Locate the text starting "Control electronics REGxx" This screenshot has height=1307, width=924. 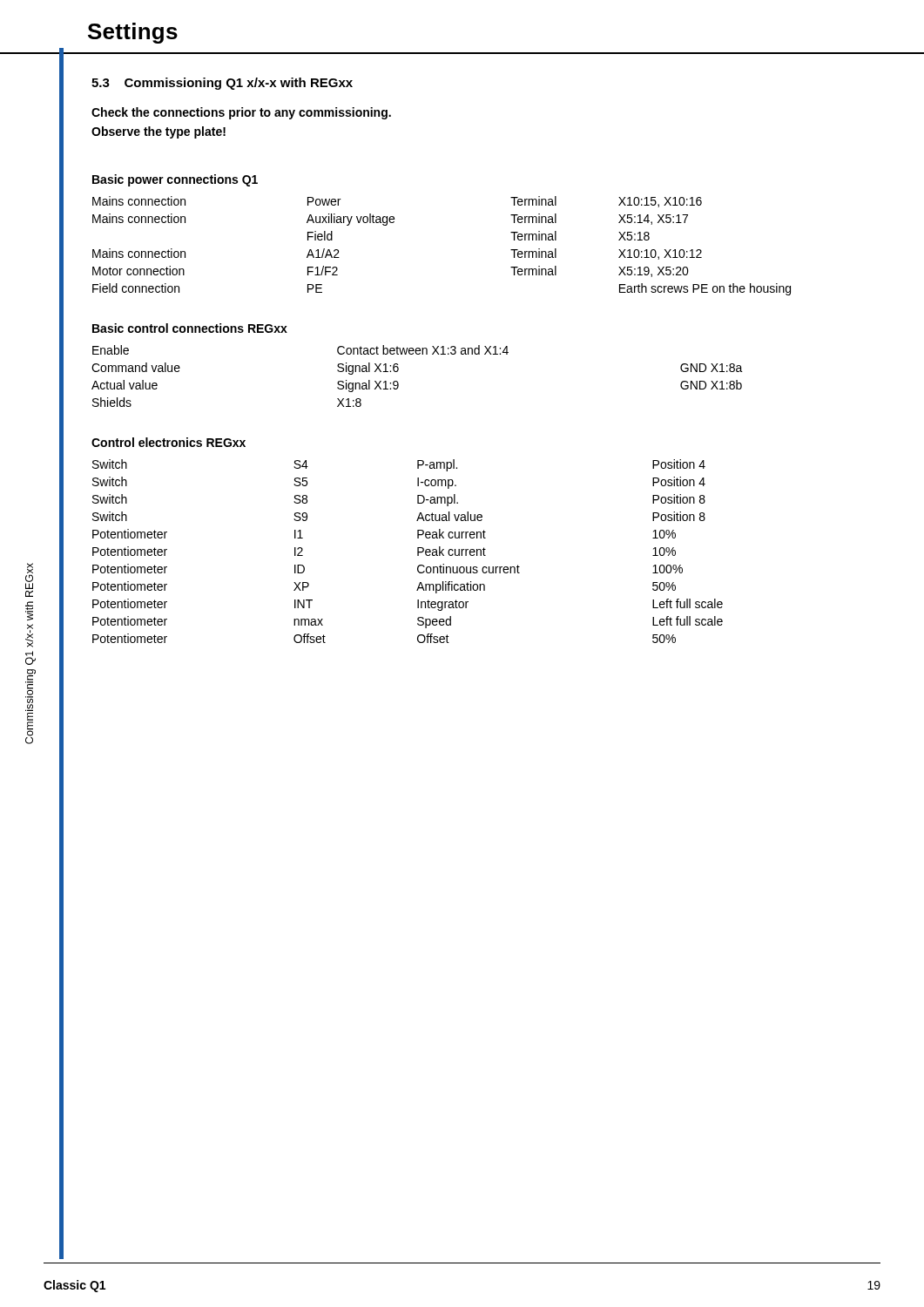tap(169, 443)
